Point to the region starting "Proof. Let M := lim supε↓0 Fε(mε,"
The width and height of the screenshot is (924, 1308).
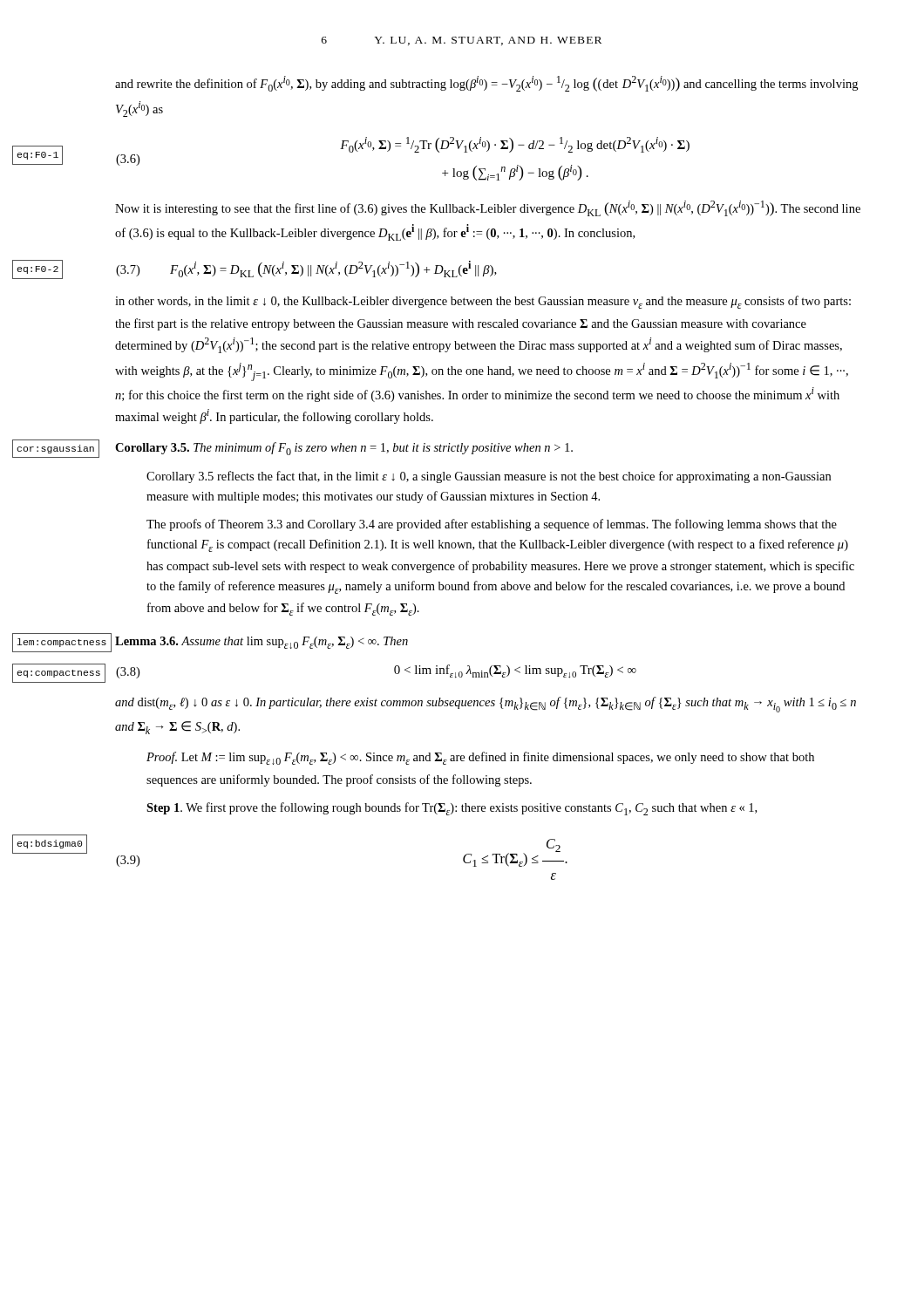click(480, 768)
